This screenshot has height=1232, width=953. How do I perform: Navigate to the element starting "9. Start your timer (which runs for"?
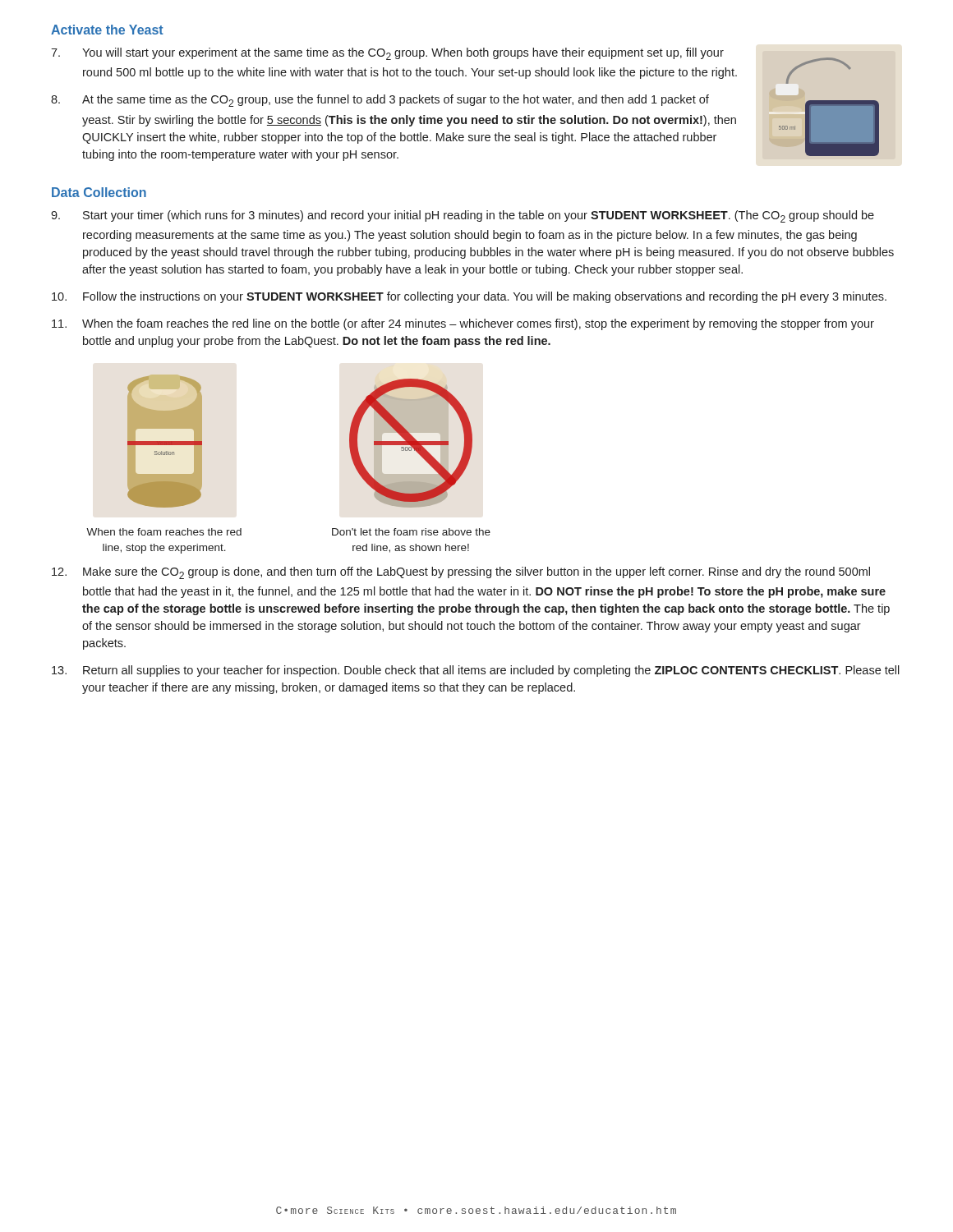coord(476,243)
